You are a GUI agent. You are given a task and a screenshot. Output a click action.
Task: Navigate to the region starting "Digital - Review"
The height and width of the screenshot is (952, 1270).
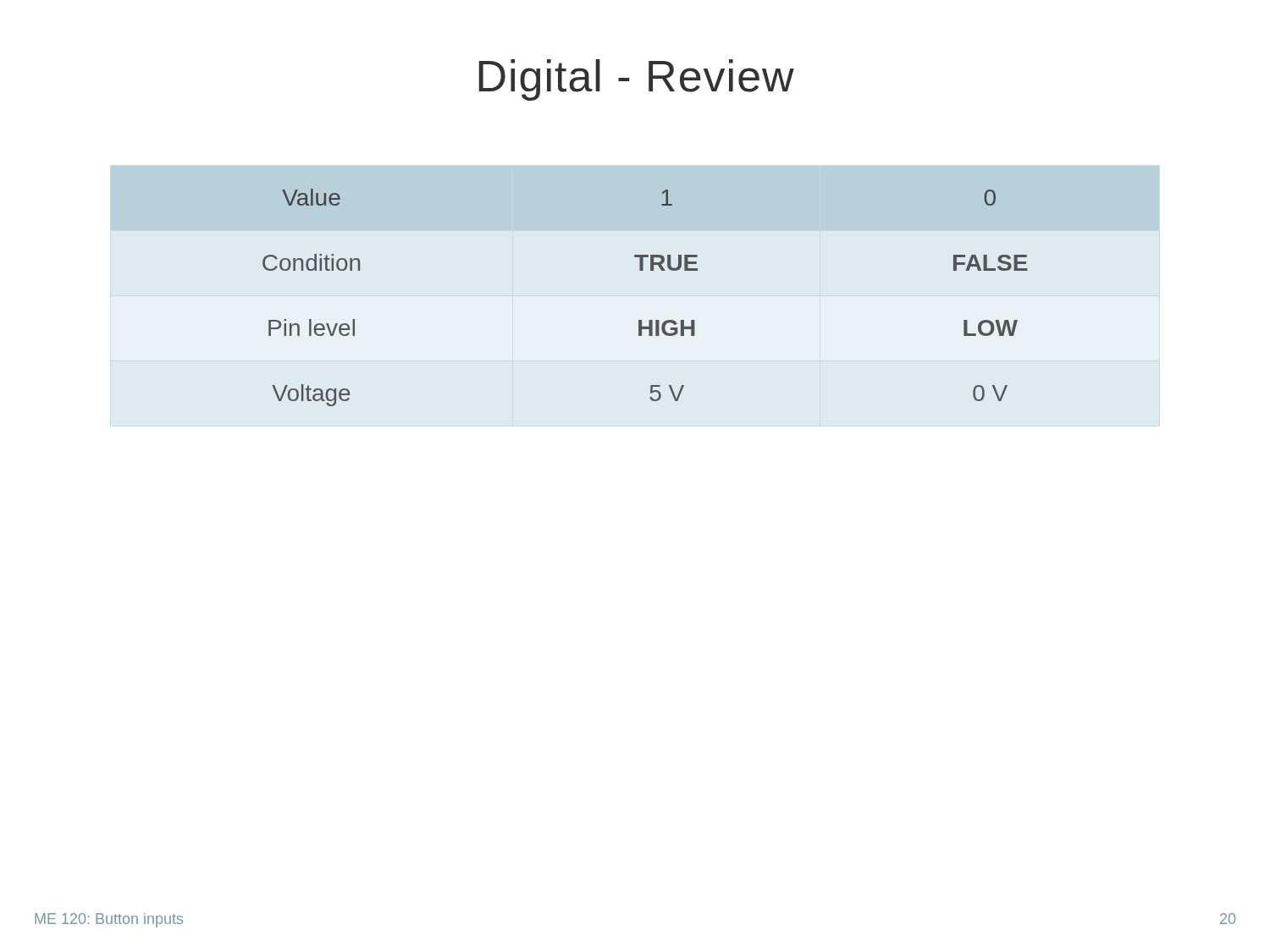click(x=635, y=76)
